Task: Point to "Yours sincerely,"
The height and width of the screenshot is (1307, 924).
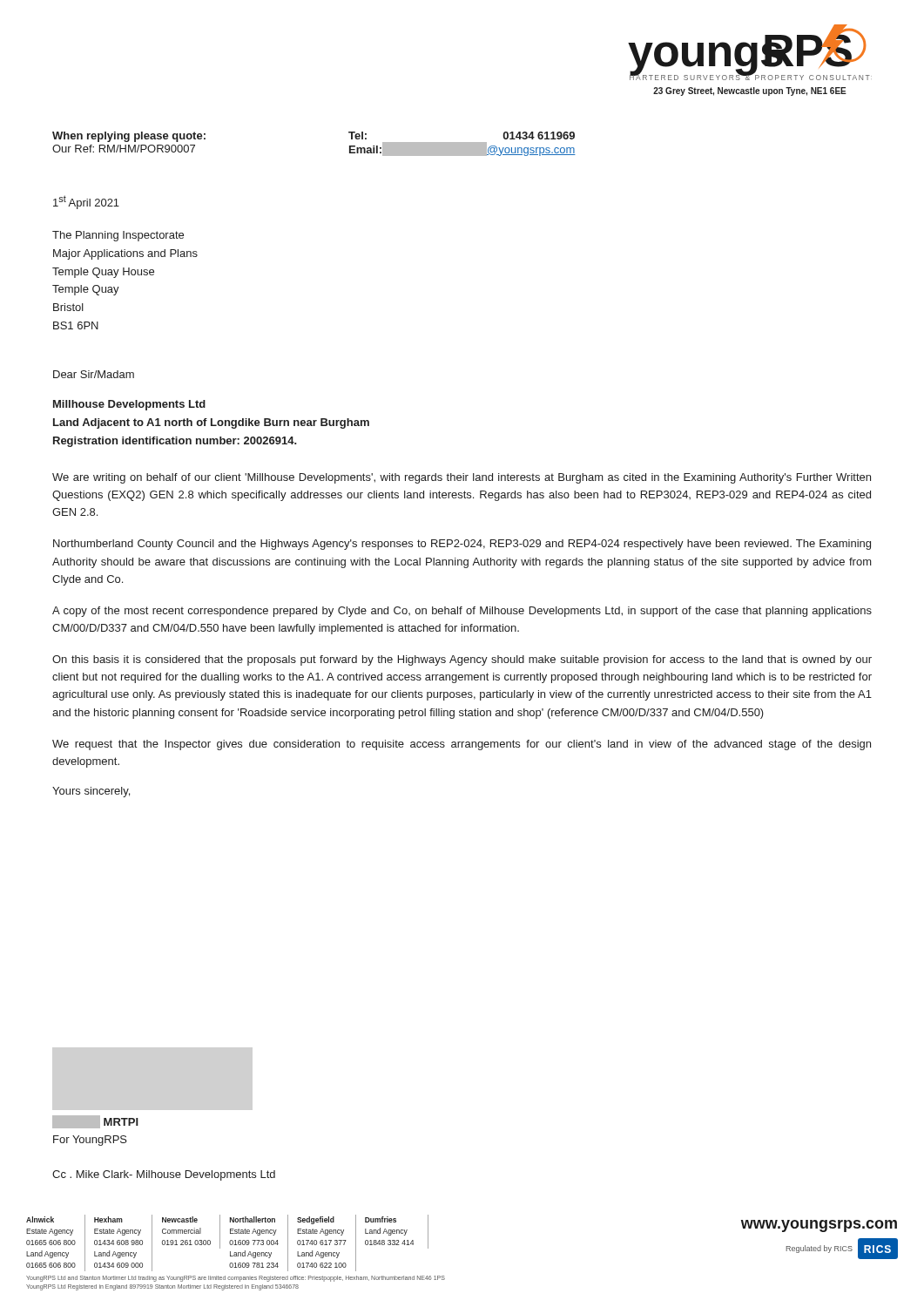Action: tap(92, 791)
